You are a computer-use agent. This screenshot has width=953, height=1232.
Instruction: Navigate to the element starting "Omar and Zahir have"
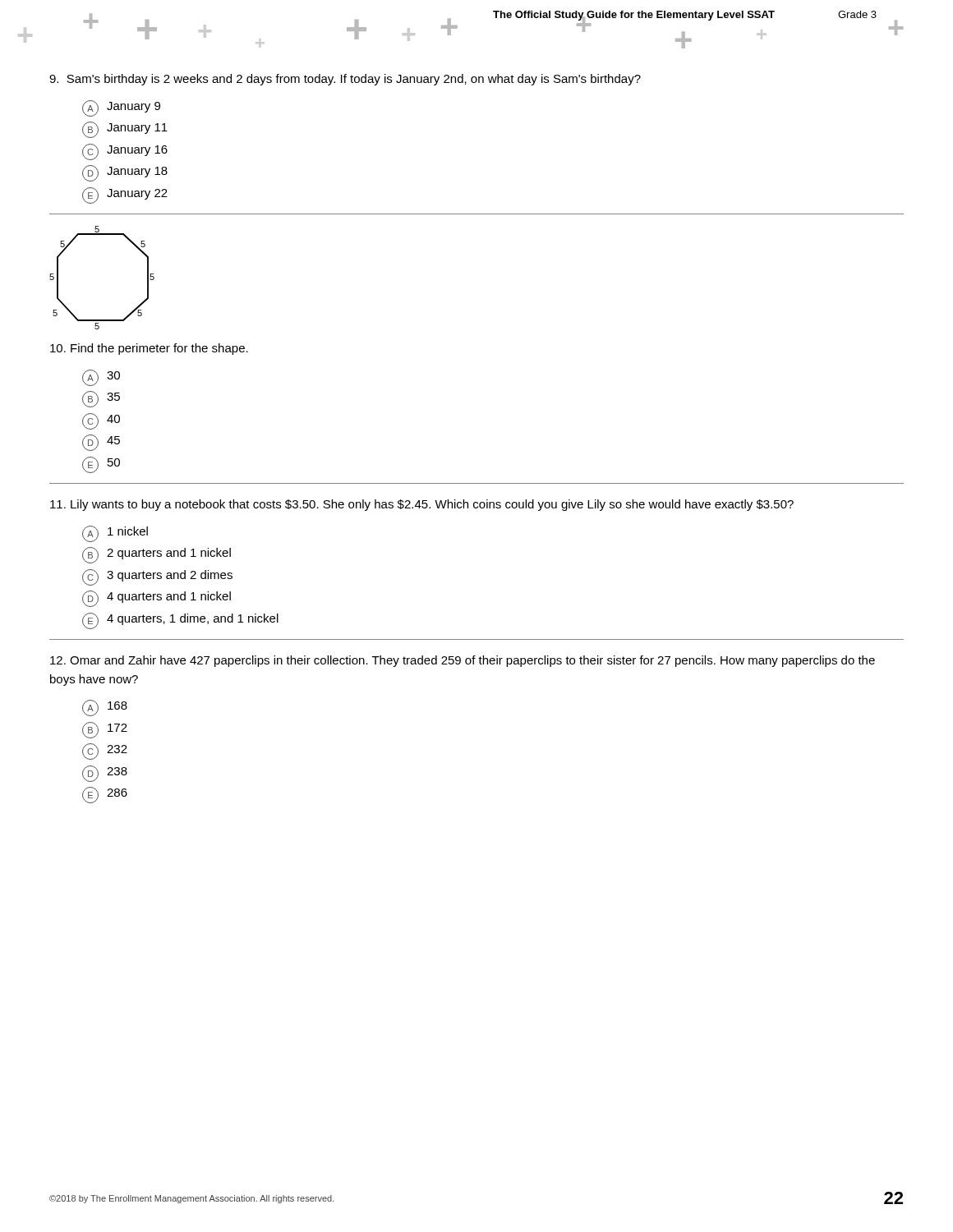[x=462, y=669]
